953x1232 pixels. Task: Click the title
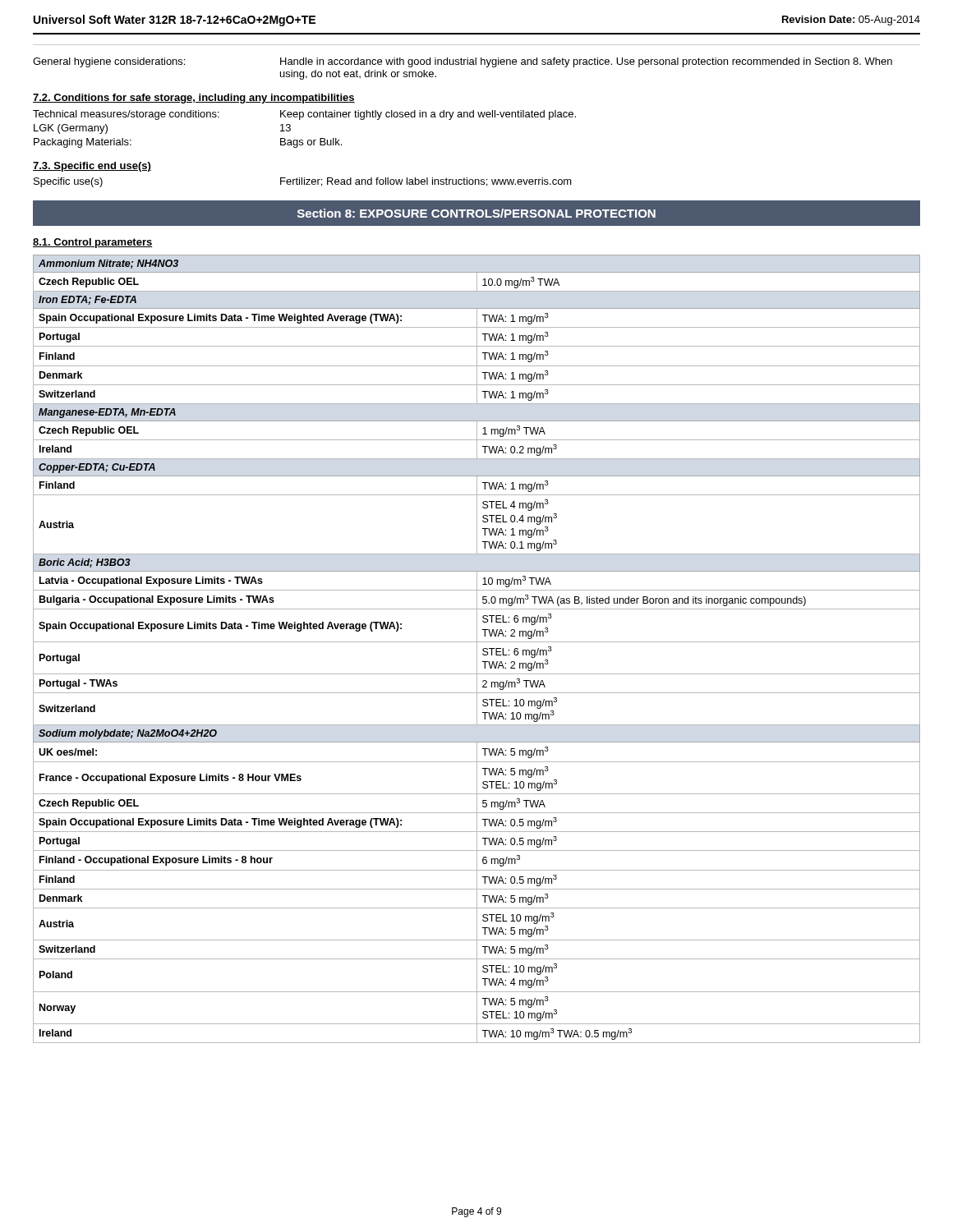pos(476,213)
